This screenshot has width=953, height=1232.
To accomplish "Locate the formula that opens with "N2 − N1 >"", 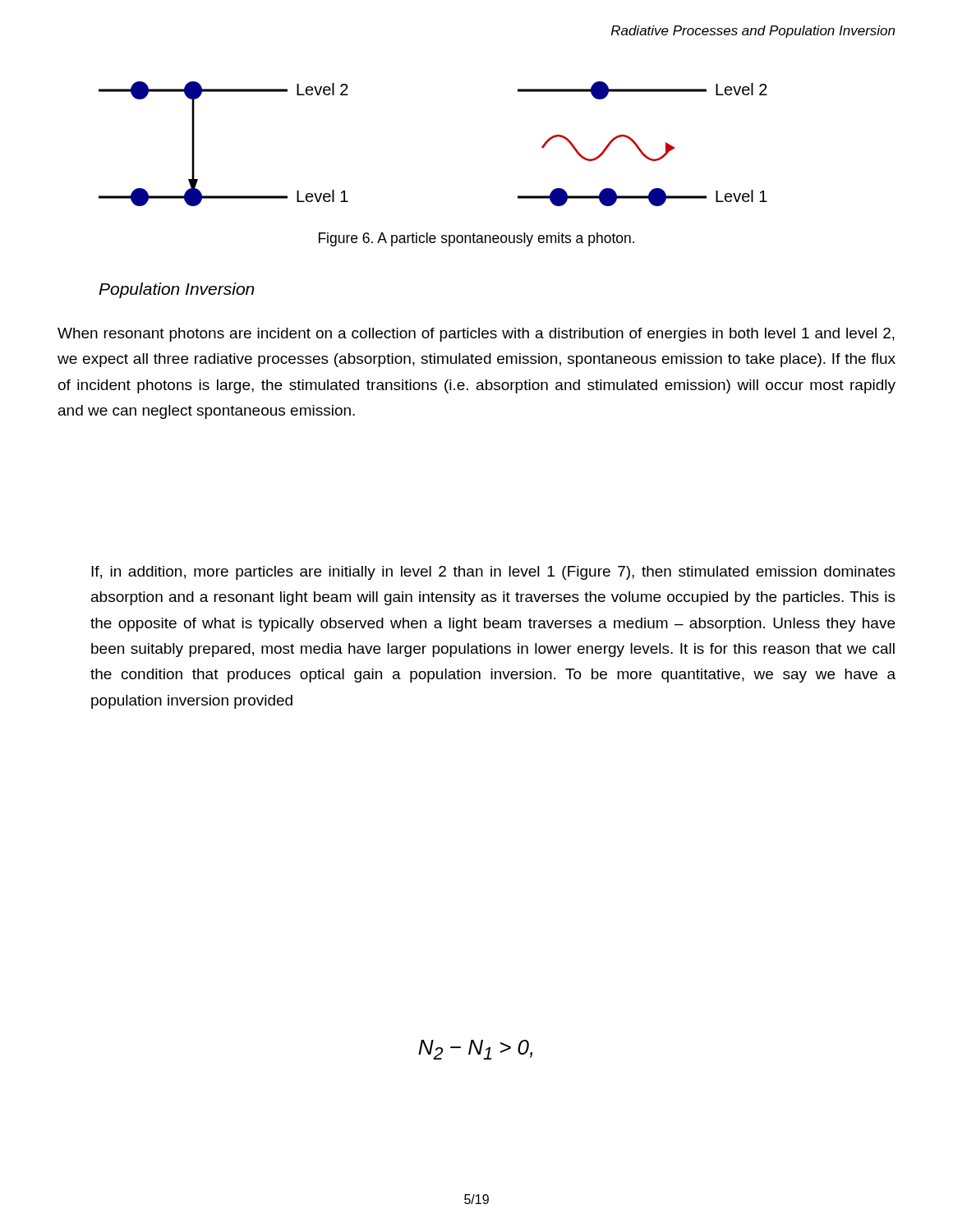I will click(476, 1049).
